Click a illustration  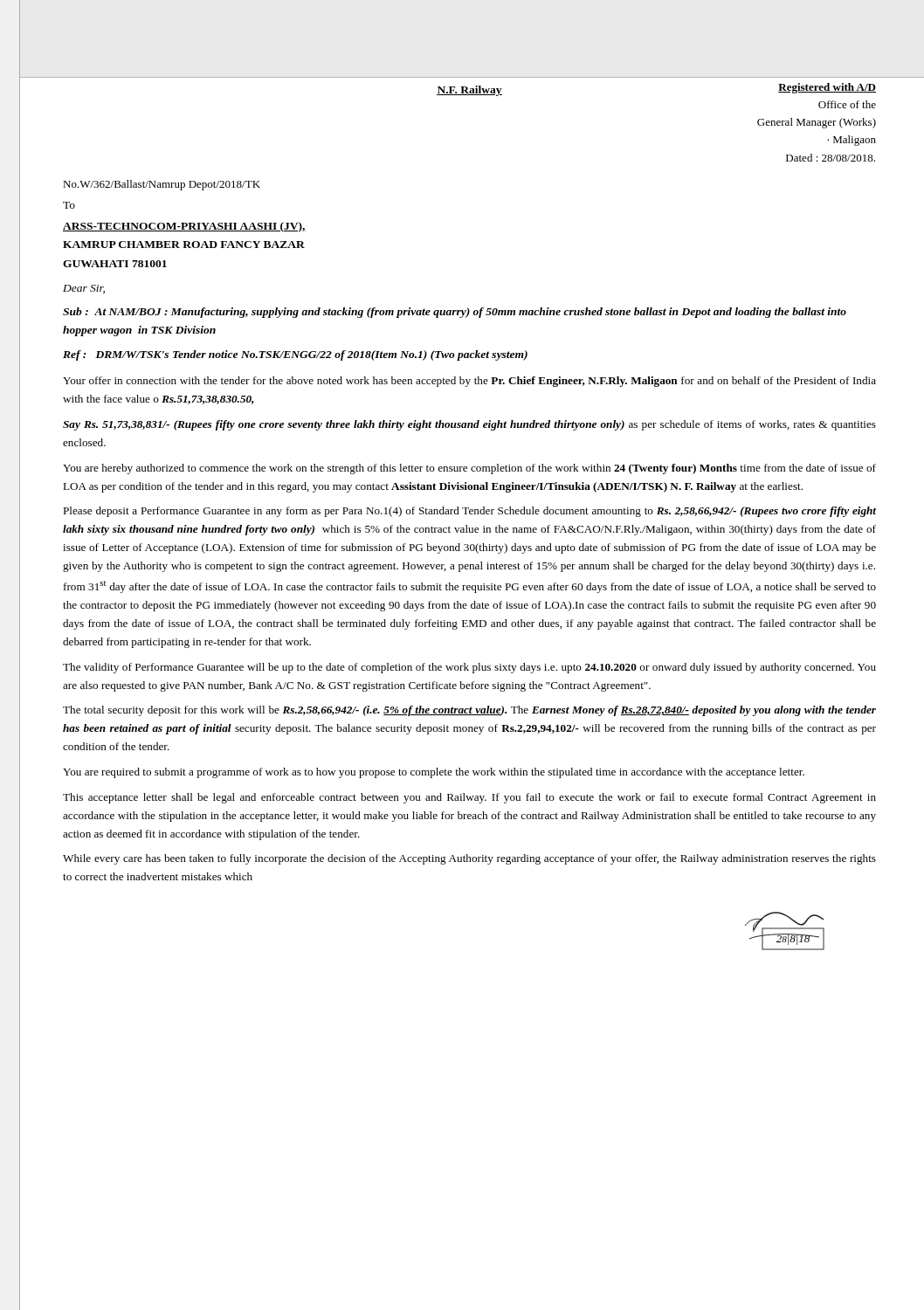point(452,925)
